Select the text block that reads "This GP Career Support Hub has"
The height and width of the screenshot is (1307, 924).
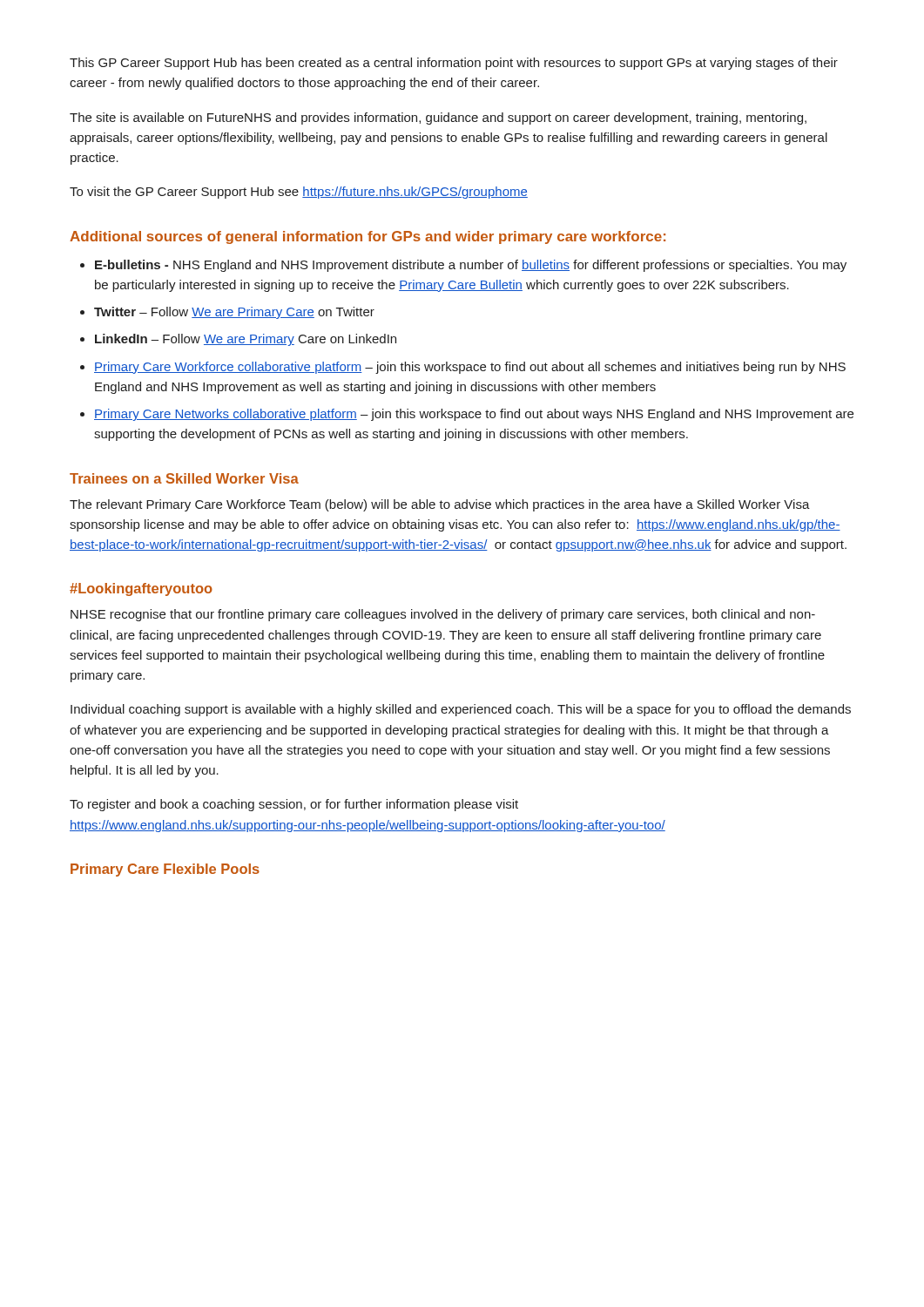pyautogui.click(x=454, y=72)
